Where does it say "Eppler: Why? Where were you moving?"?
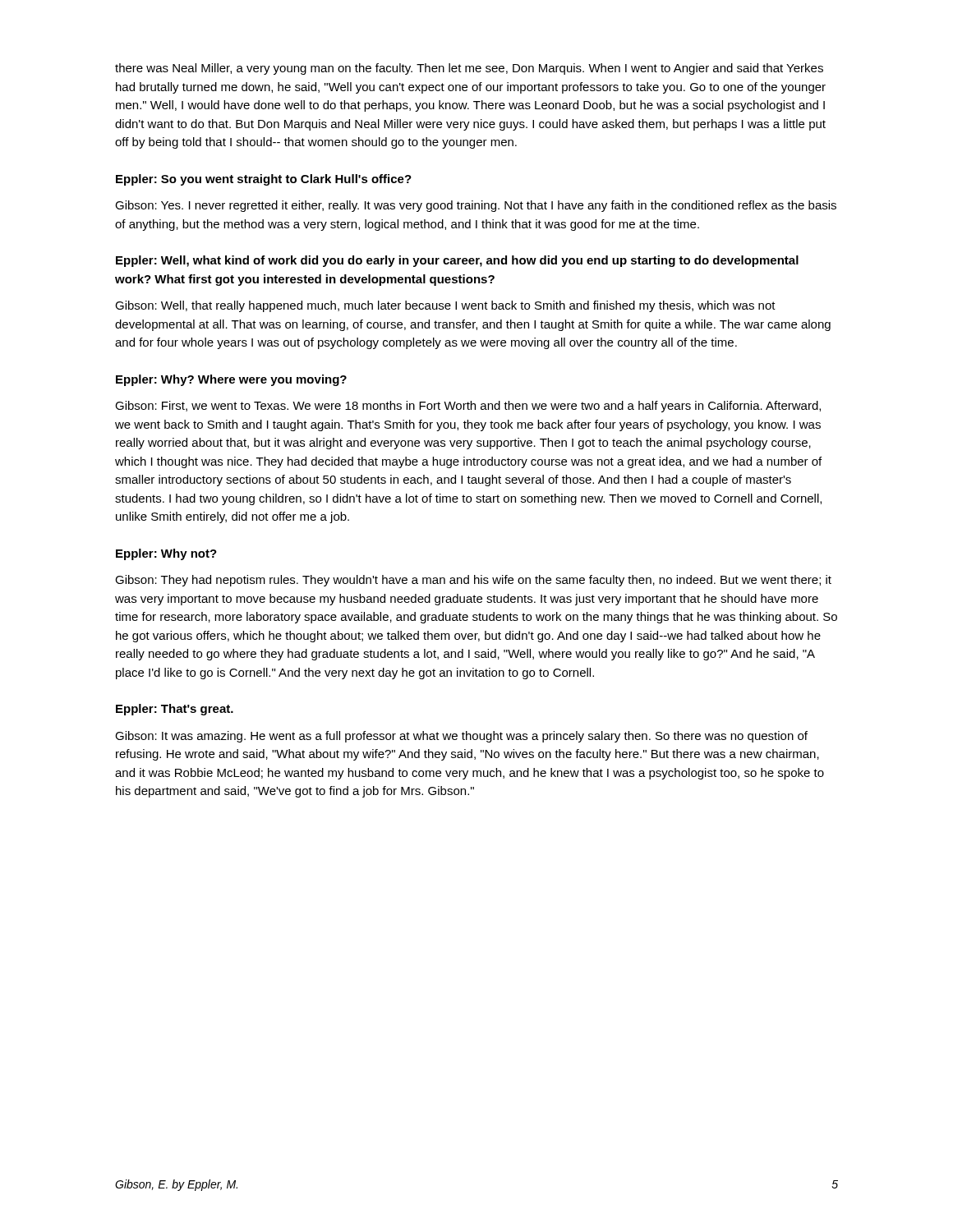 [231, 379]
